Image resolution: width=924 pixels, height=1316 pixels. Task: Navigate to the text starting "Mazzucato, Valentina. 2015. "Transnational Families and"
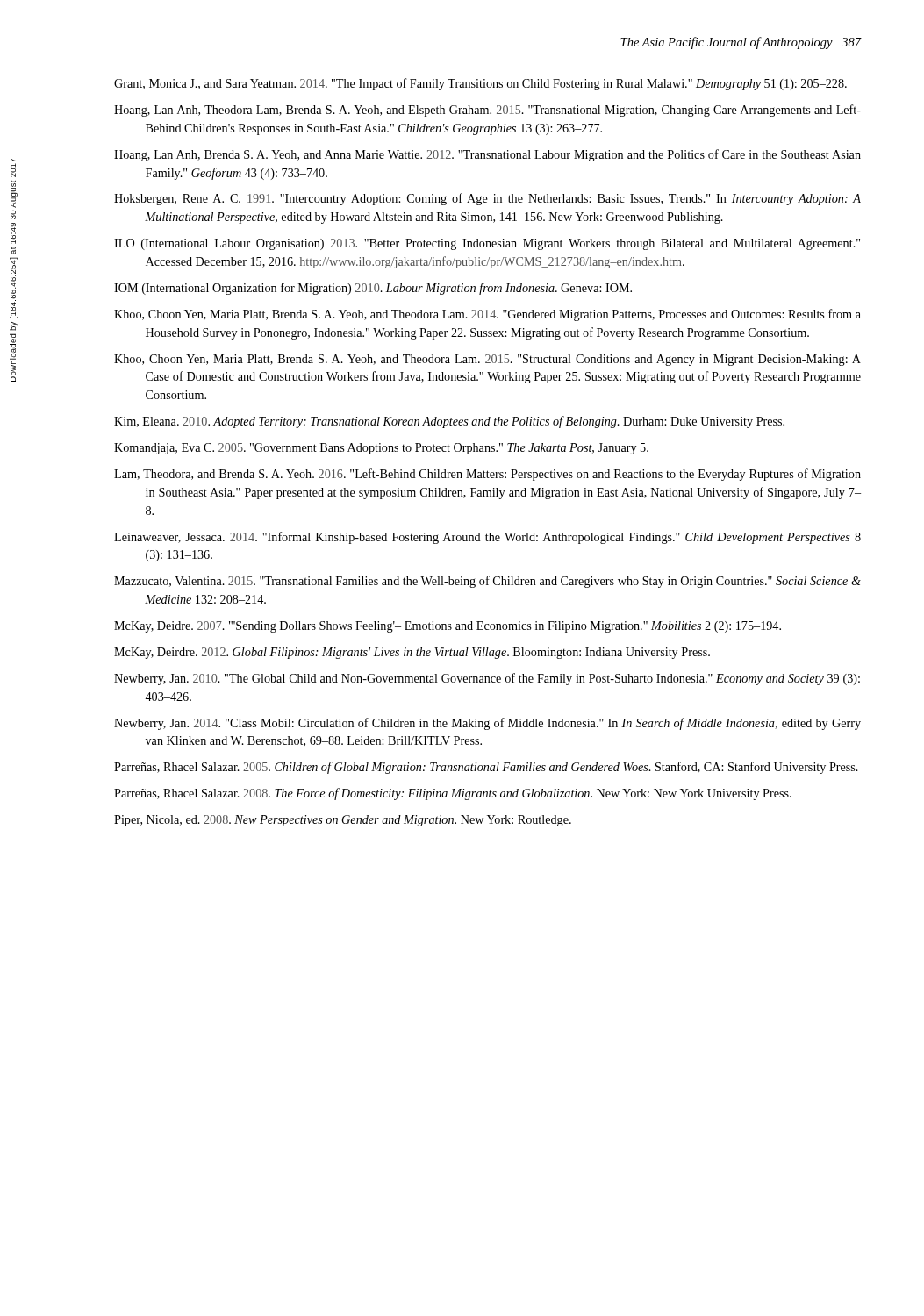point(487,591)
